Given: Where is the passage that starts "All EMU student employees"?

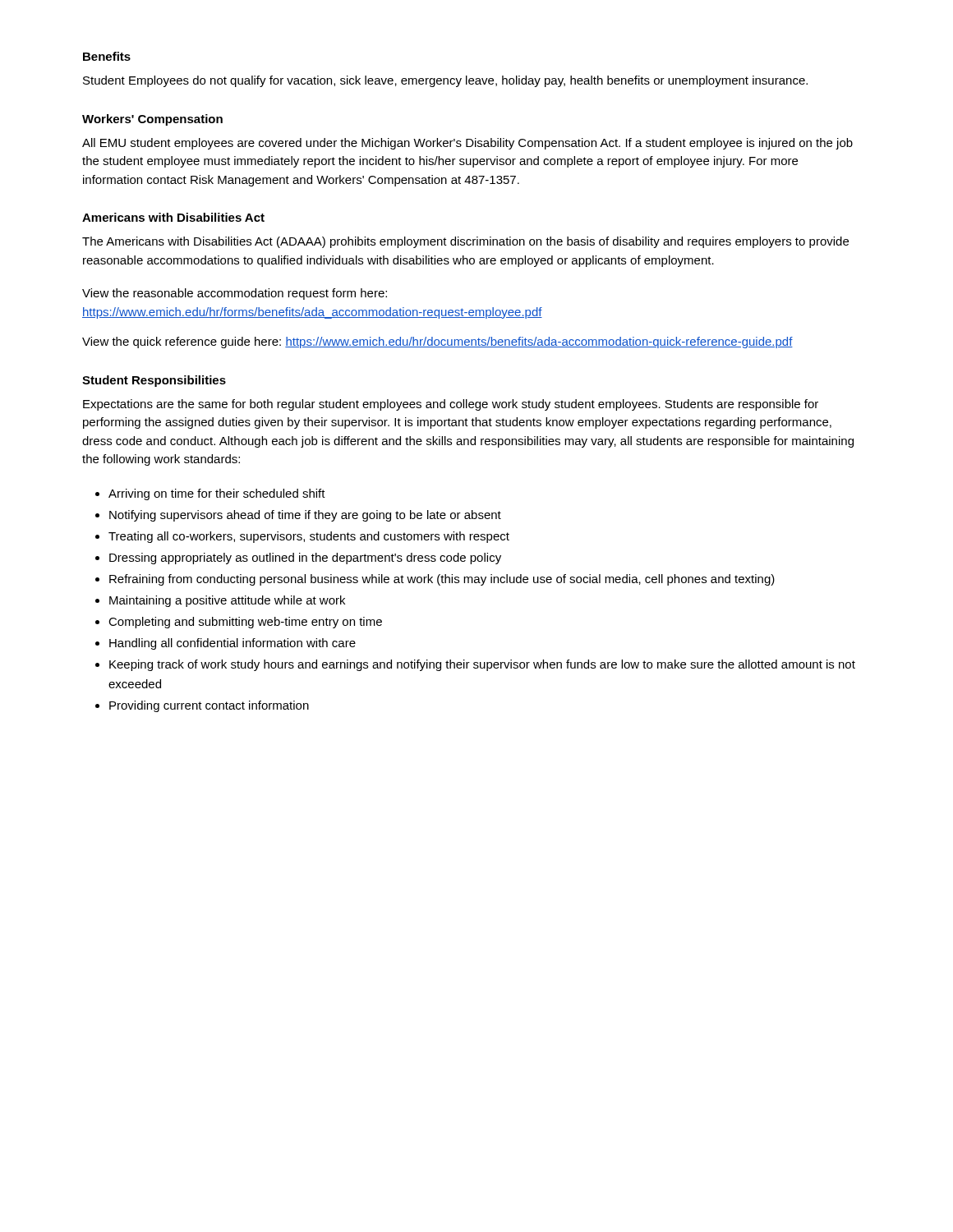Looking at the screenshot, I should click(467, 161).
